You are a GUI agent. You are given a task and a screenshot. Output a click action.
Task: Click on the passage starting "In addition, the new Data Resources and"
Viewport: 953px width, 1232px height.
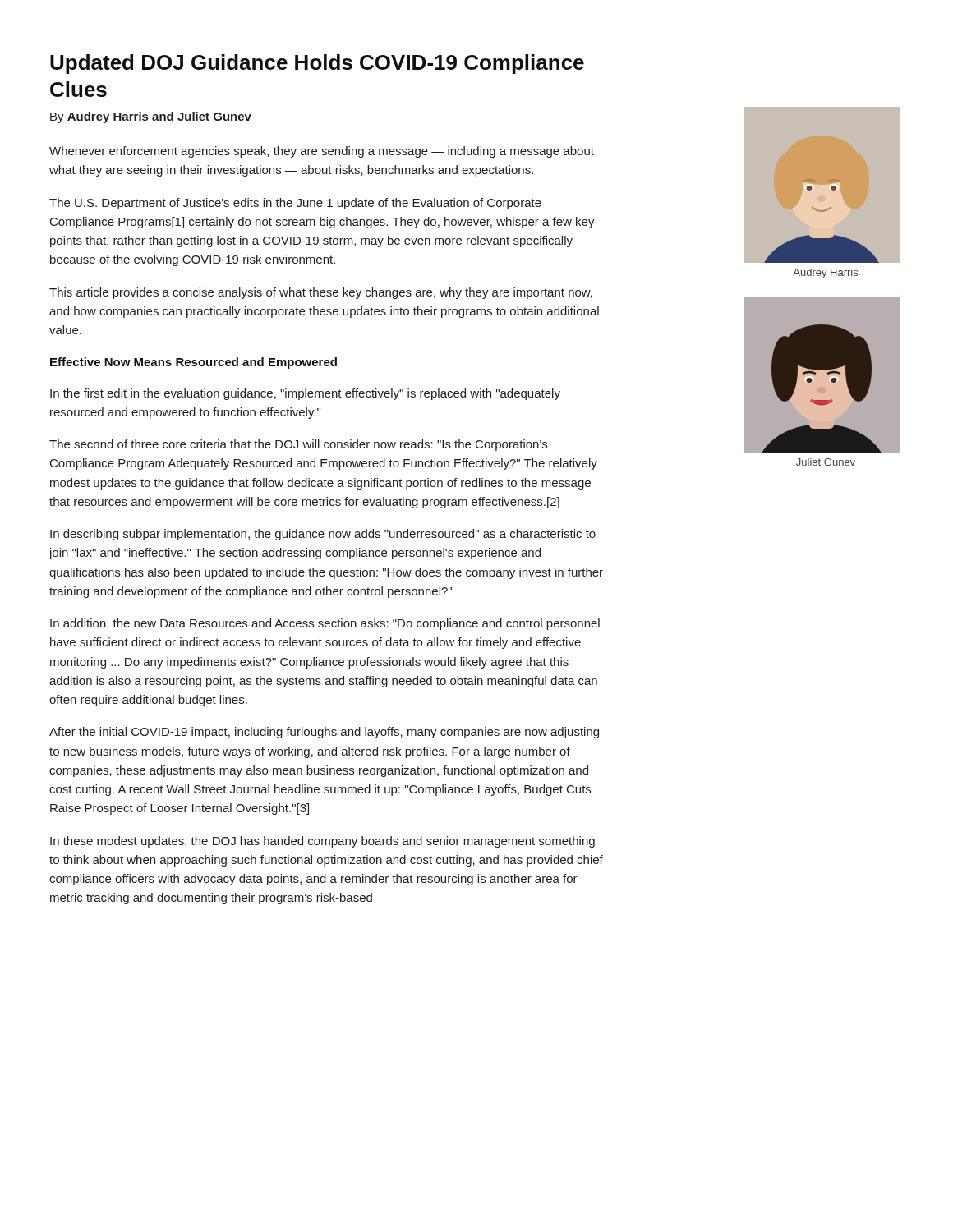[x=329, y=661]
